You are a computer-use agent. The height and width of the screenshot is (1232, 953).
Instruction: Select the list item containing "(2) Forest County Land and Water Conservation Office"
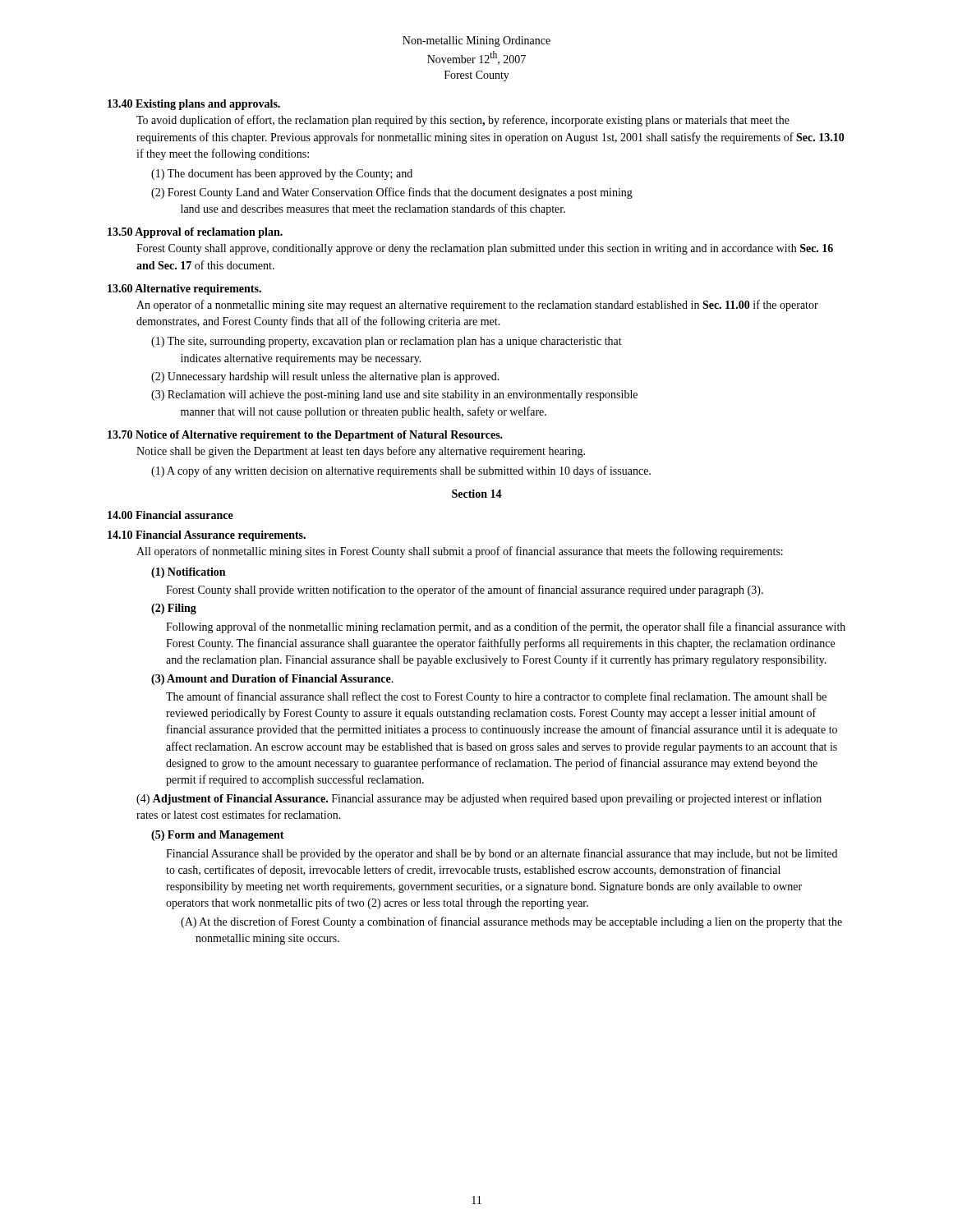pyautogui.click(x=392, y=201)
